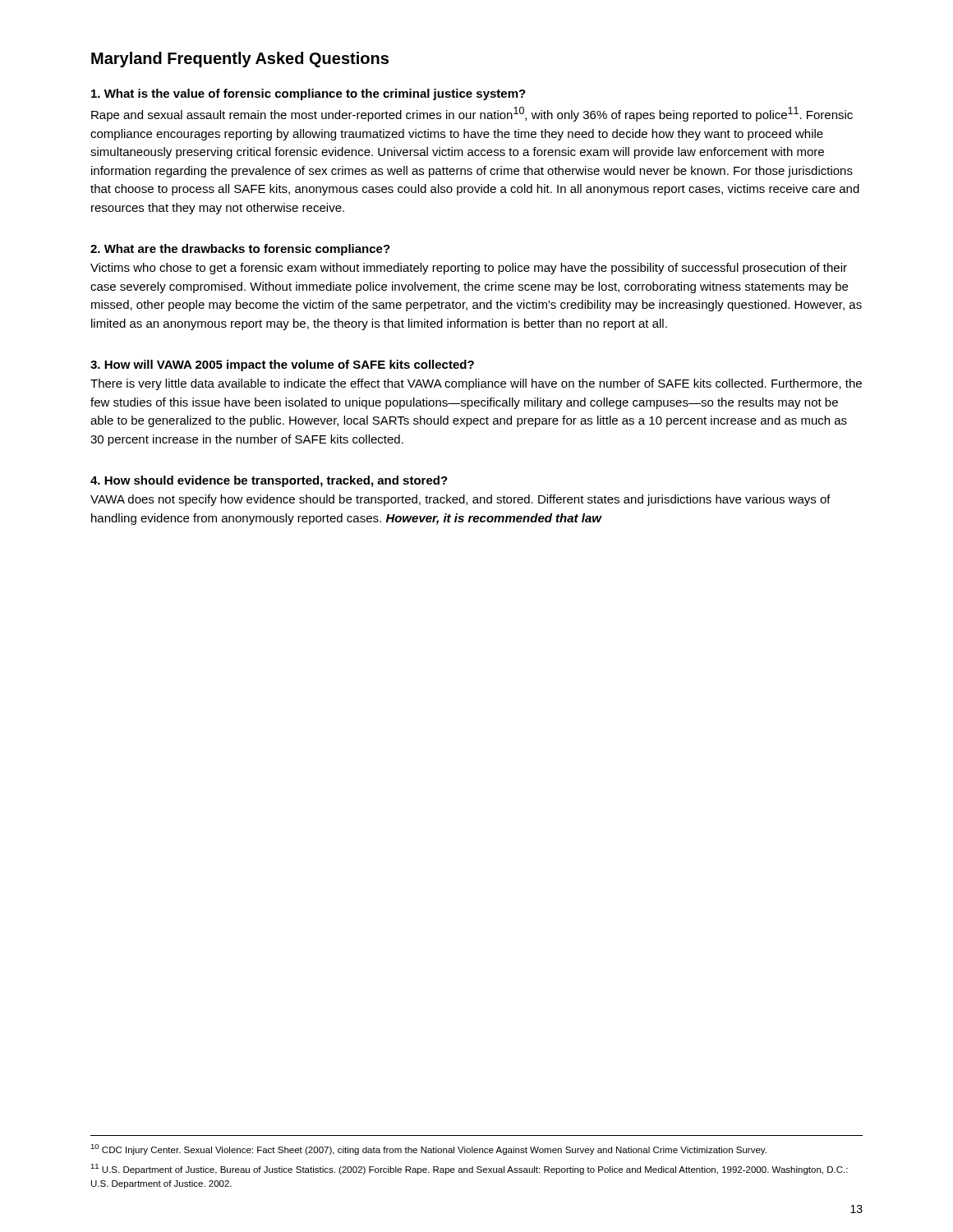
Task: Select the text block starting "Rape and sexual assault"
Action: coord(475,160)
